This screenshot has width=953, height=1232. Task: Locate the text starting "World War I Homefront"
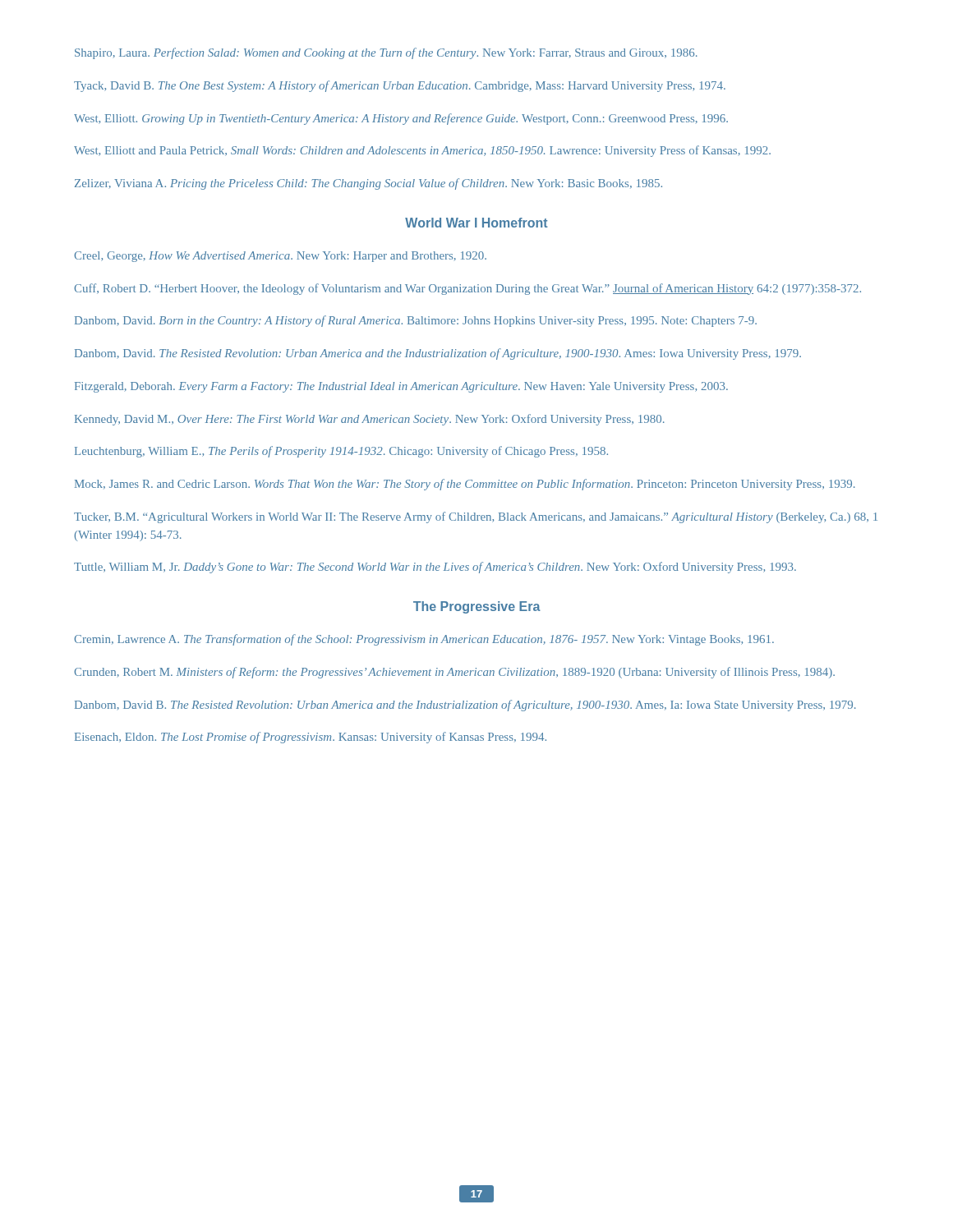coord(476,223)
